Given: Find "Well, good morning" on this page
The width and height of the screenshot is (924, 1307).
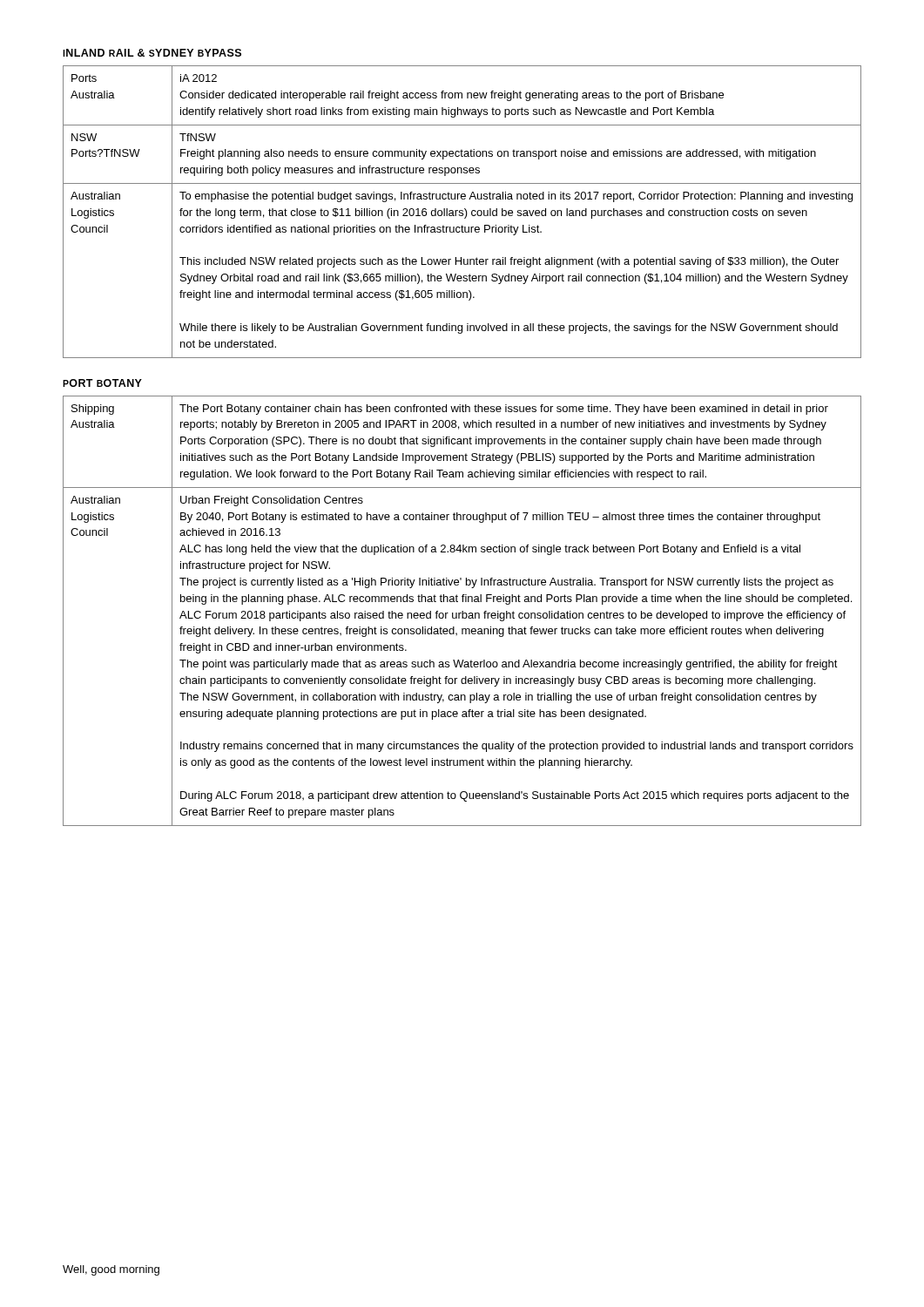Looking at the screenshot, I should click(111, 1269).
